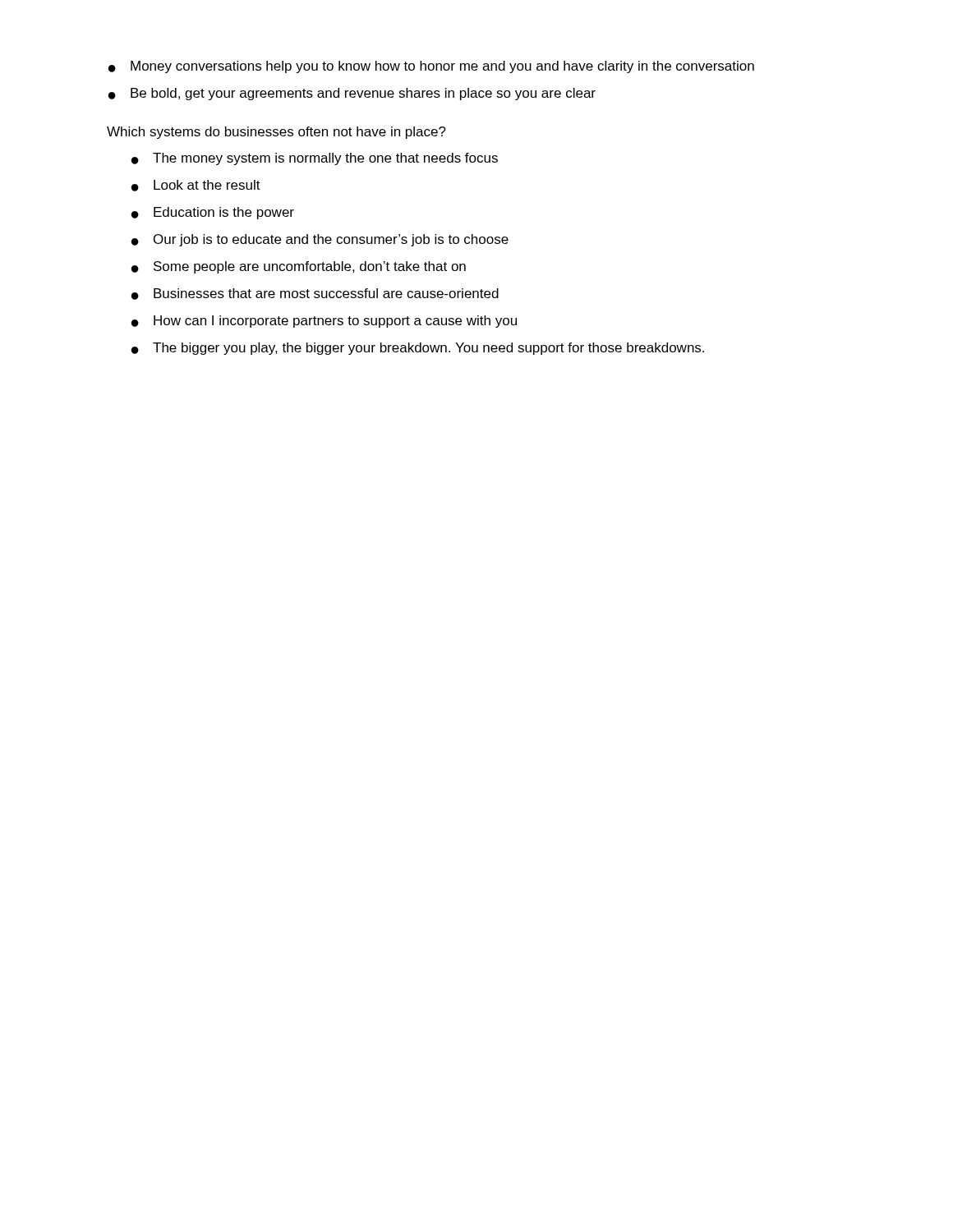The image size is (953, 1232).
Task: Point to the element starting "● Some people are uncomfortable,"
Action: (299, 267)
